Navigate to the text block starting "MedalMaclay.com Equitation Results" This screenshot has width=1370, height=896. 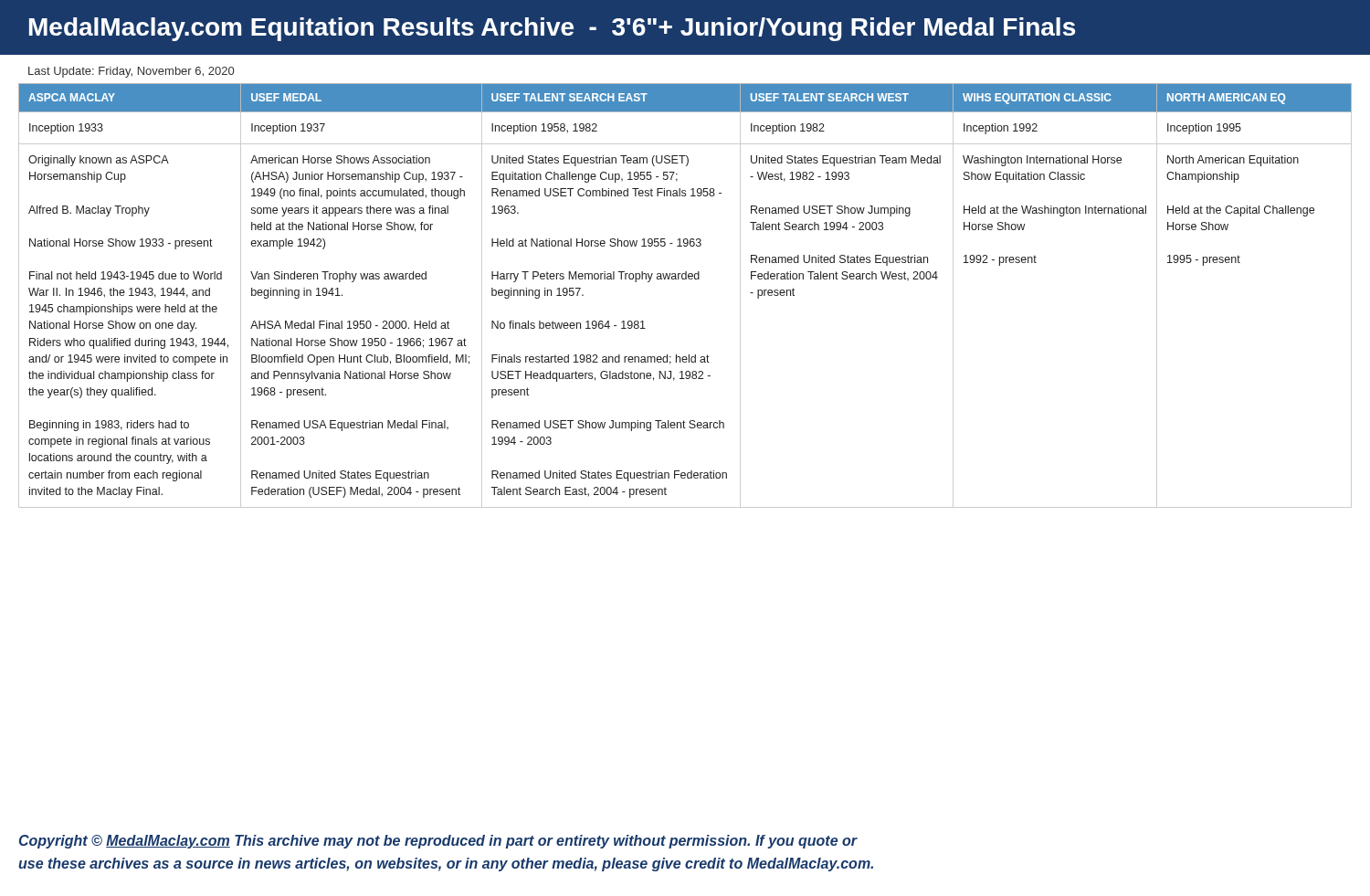tap(552, 27)
